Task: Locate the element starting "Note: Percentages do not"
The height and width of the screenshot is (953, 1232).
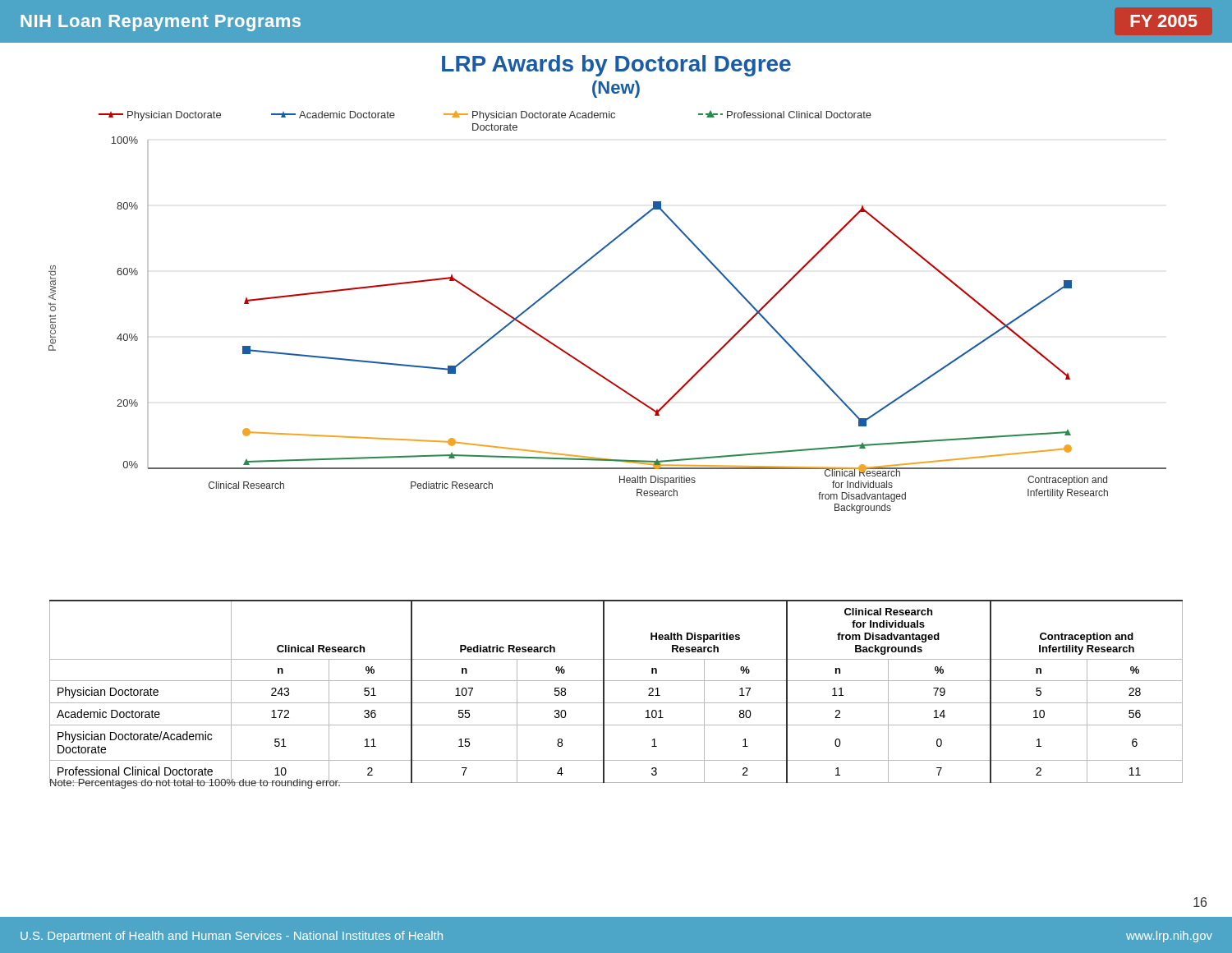Action: [195, 783]
